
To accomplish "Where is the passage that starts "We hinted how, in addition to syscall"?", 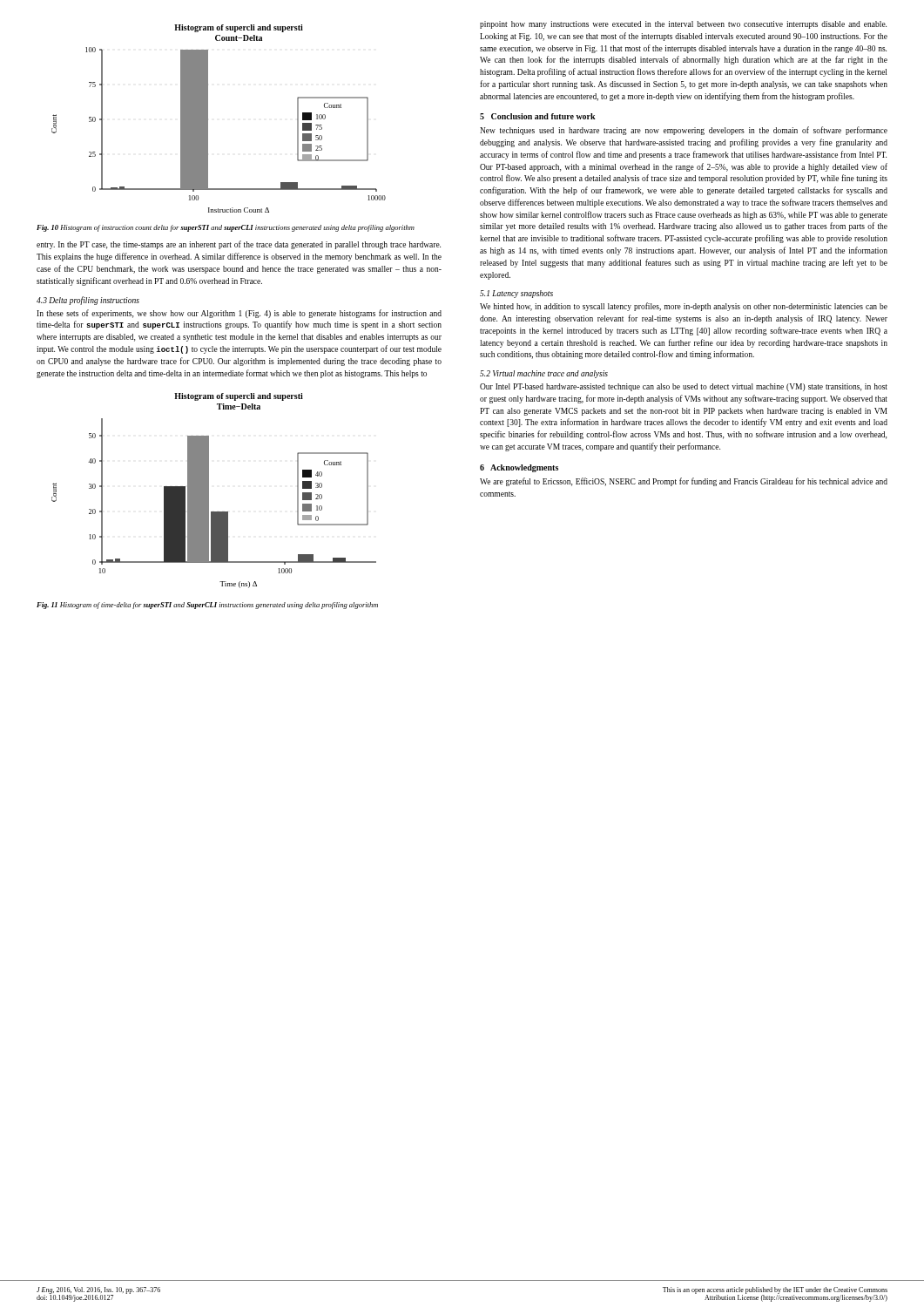I will (684, 332).
